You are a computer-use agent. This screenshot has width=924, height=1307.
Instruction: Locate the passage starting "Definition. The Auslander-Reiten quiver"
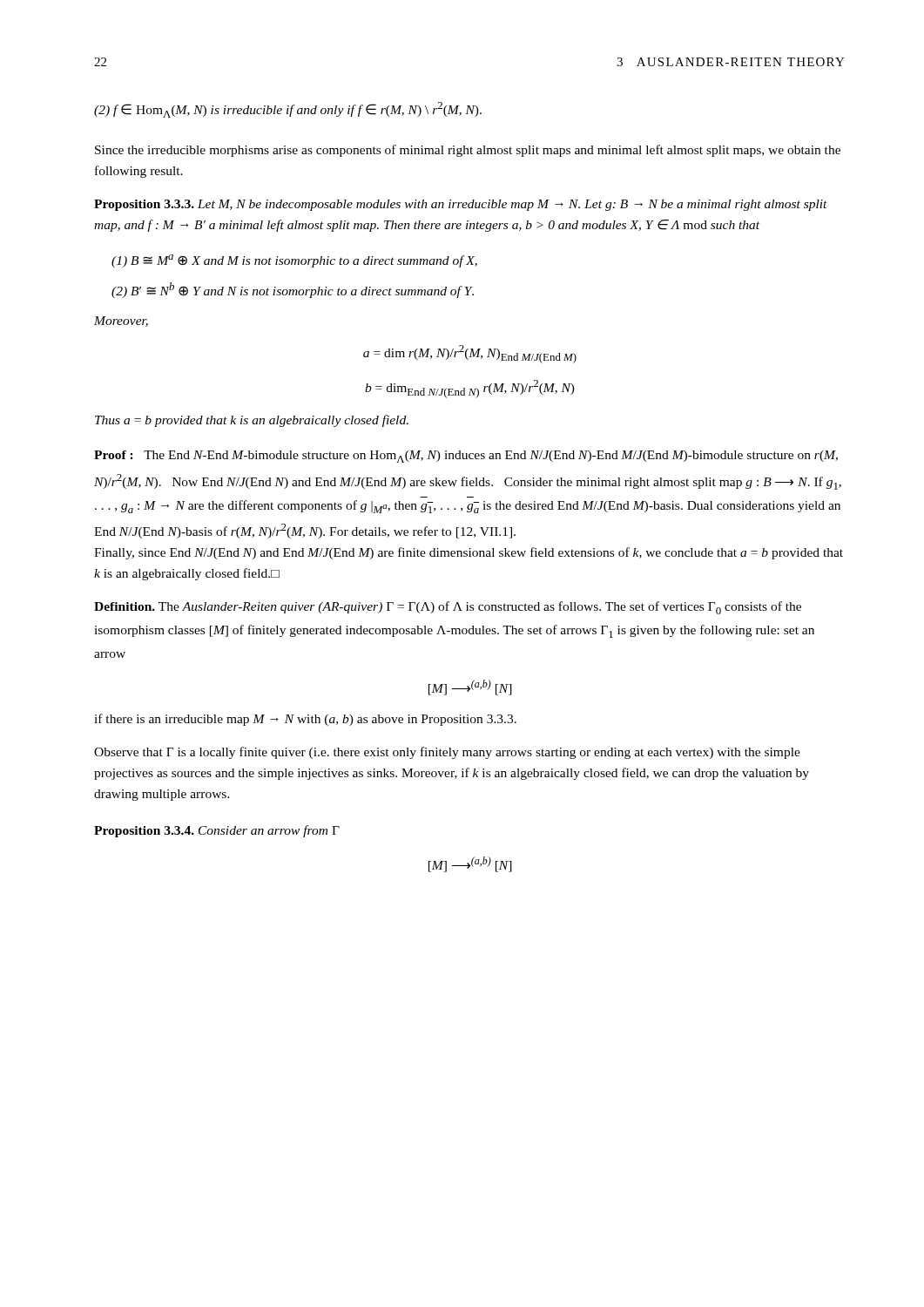[454, 630]
